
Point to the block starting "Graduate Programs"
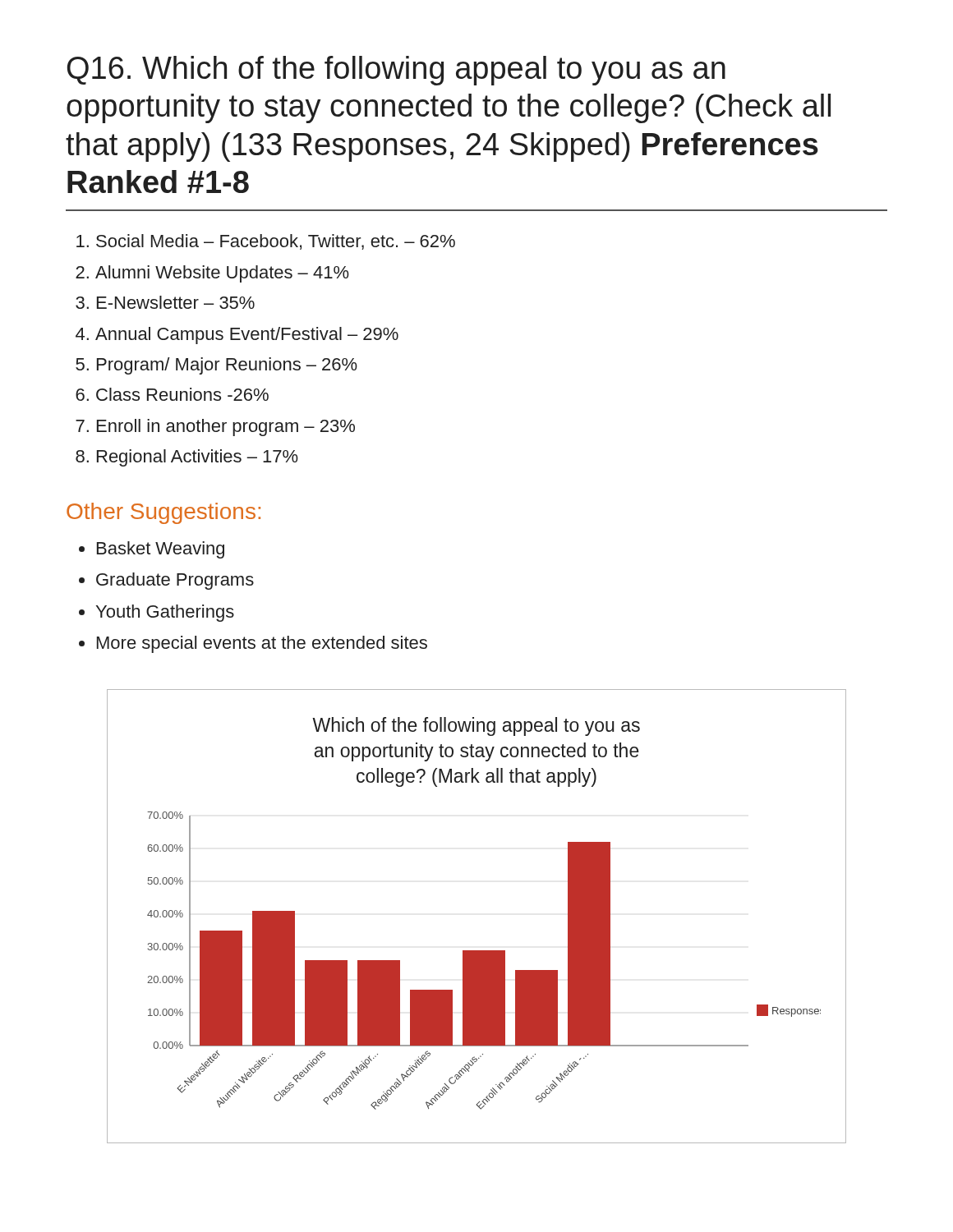pos(175,581)
